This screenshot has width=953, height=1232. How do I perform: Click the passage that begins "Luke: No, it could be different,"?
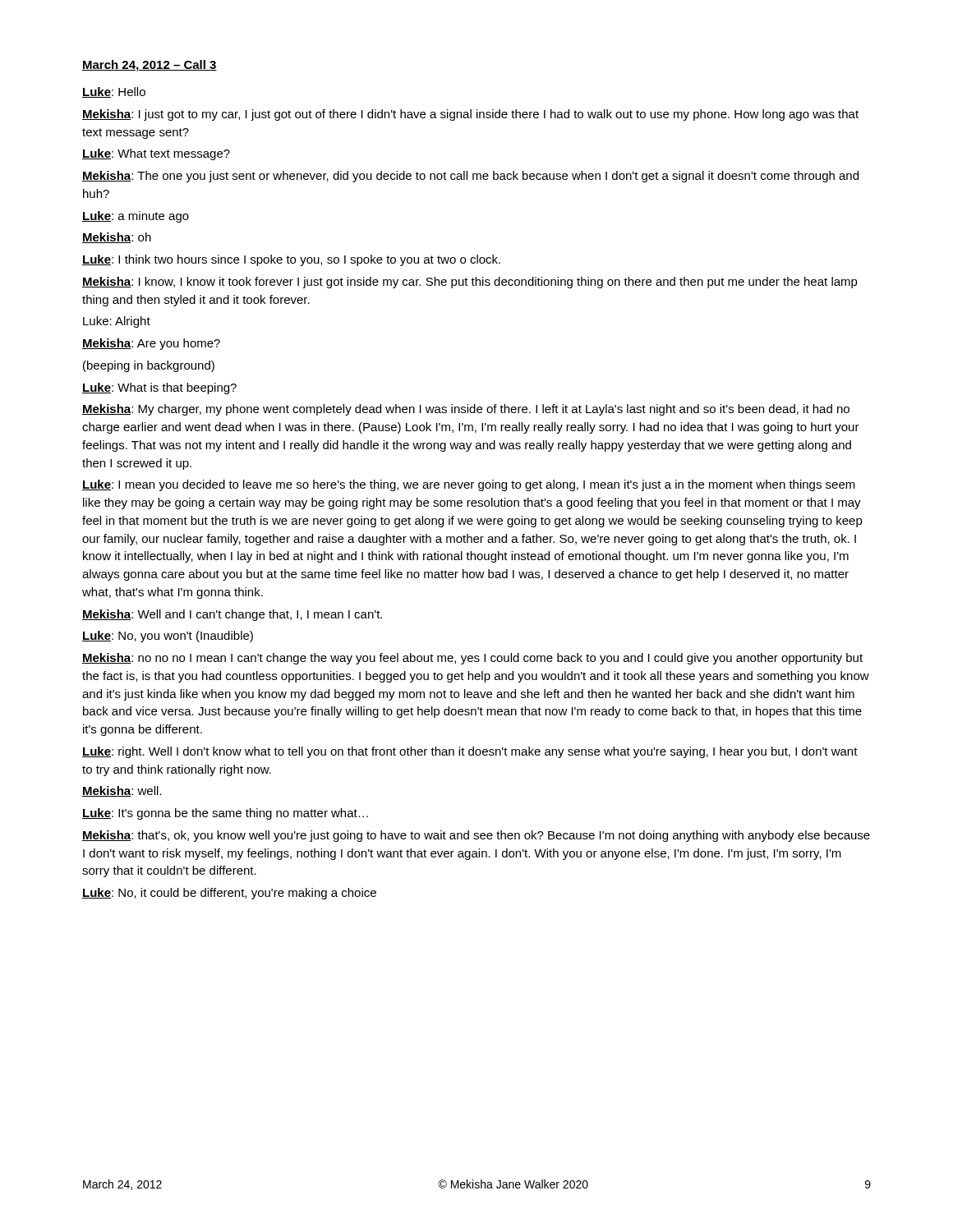point(229,892)
